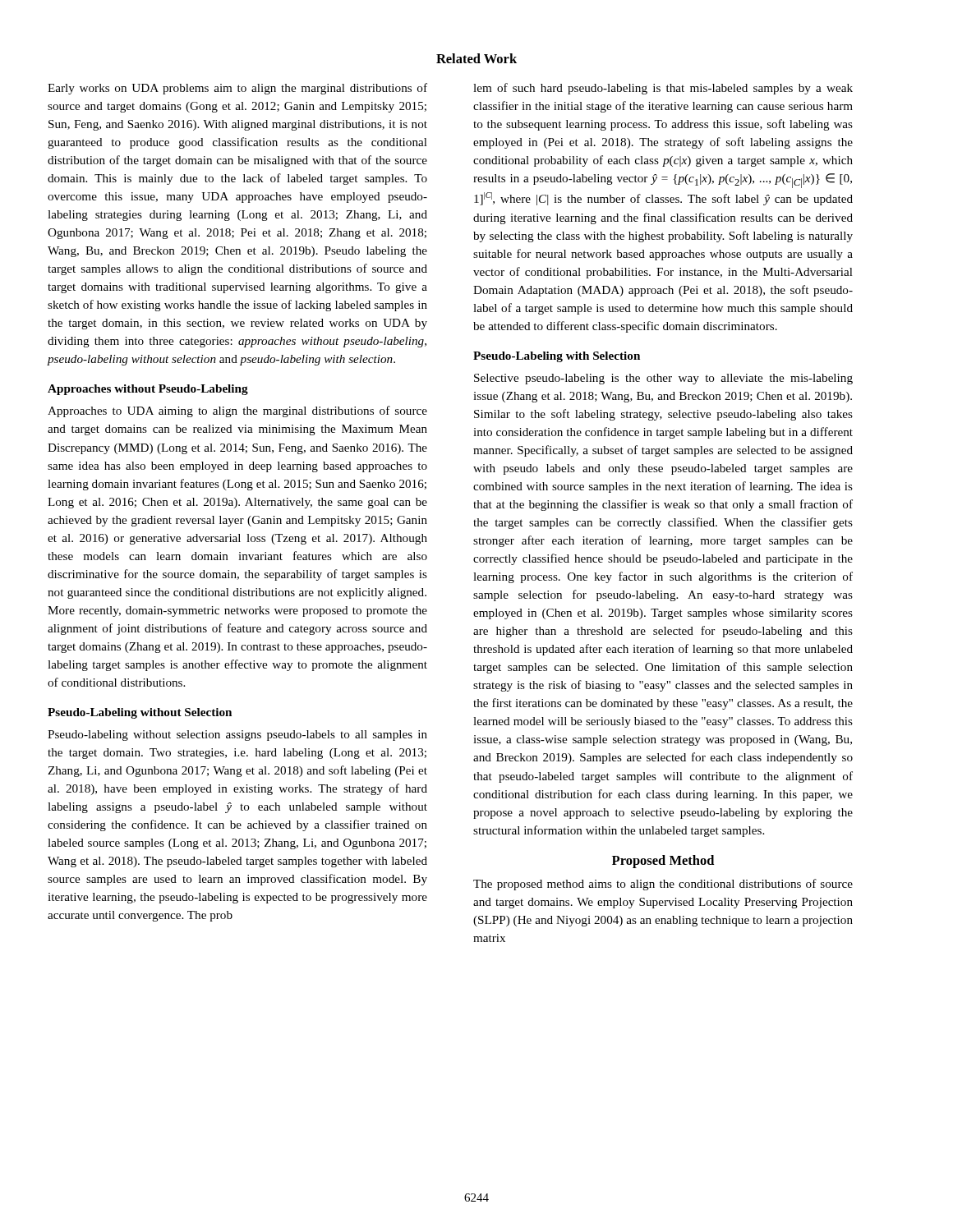Select the passage starting "Related Work"
The image size is (953, 1232).
476,59
